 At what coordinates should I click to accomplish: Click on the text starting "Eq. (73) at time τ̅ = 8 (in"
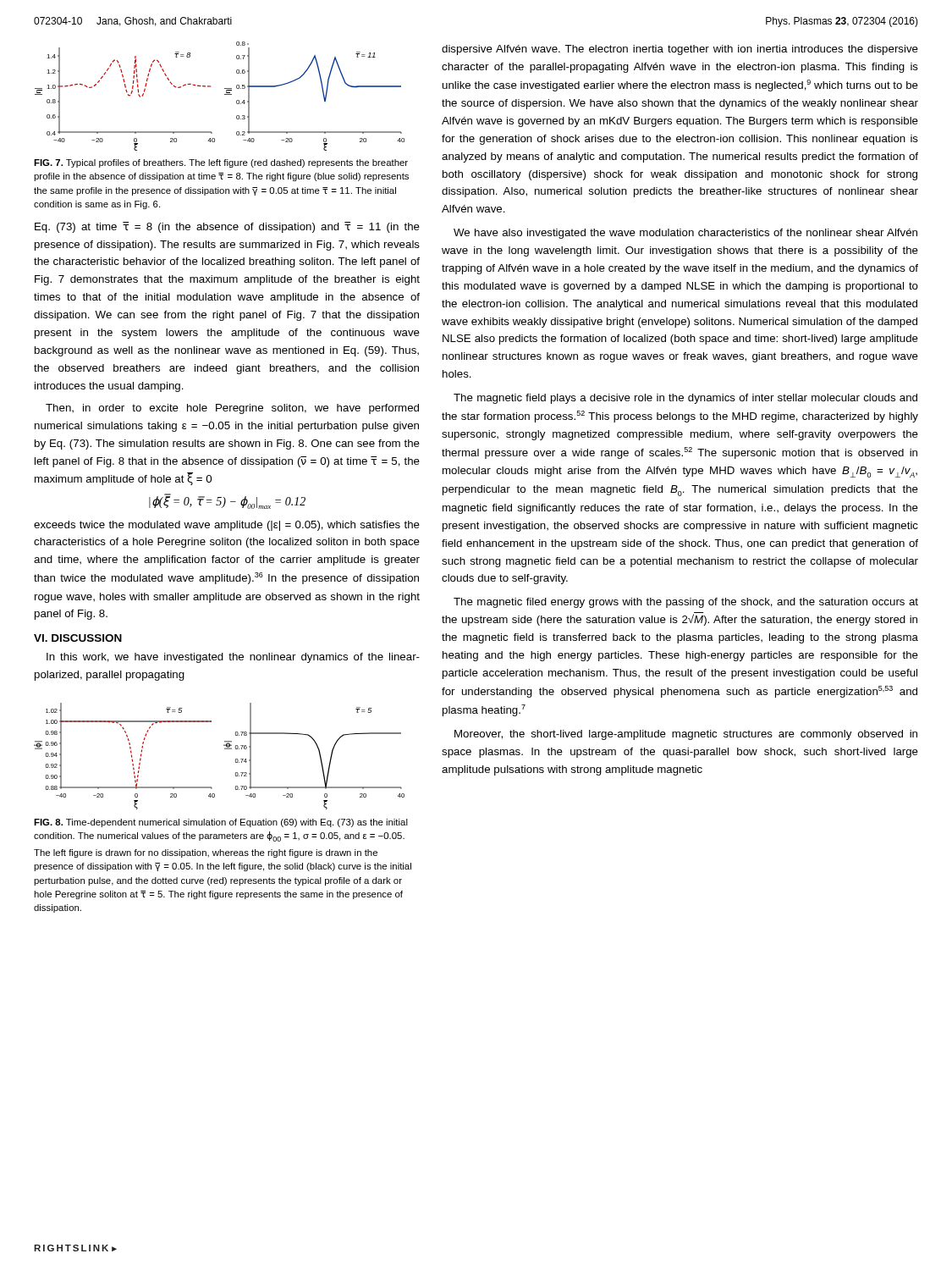click(x=227, y=353)
